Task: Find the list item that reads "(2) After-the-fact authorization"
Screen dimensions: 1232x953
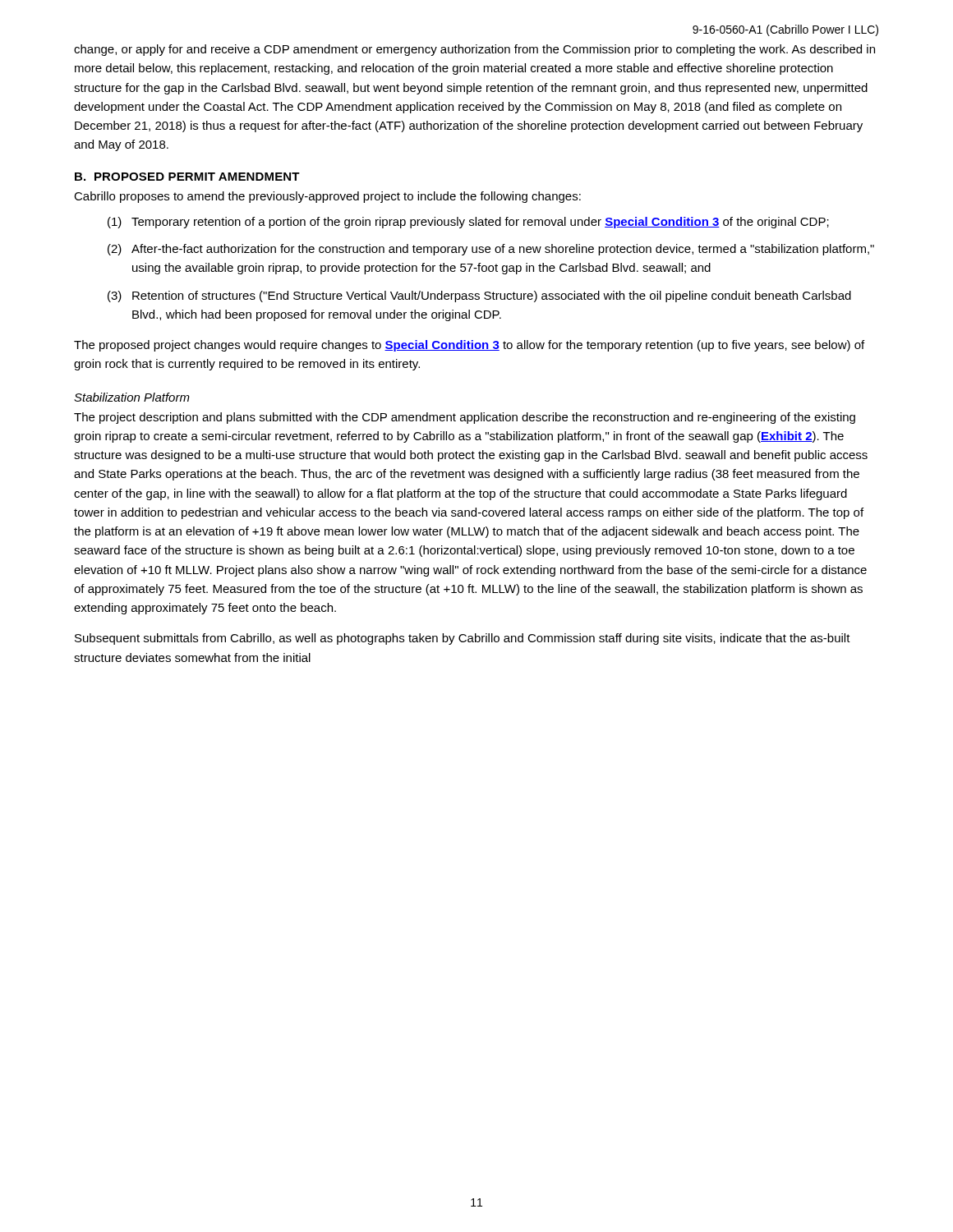Action: 493,258
